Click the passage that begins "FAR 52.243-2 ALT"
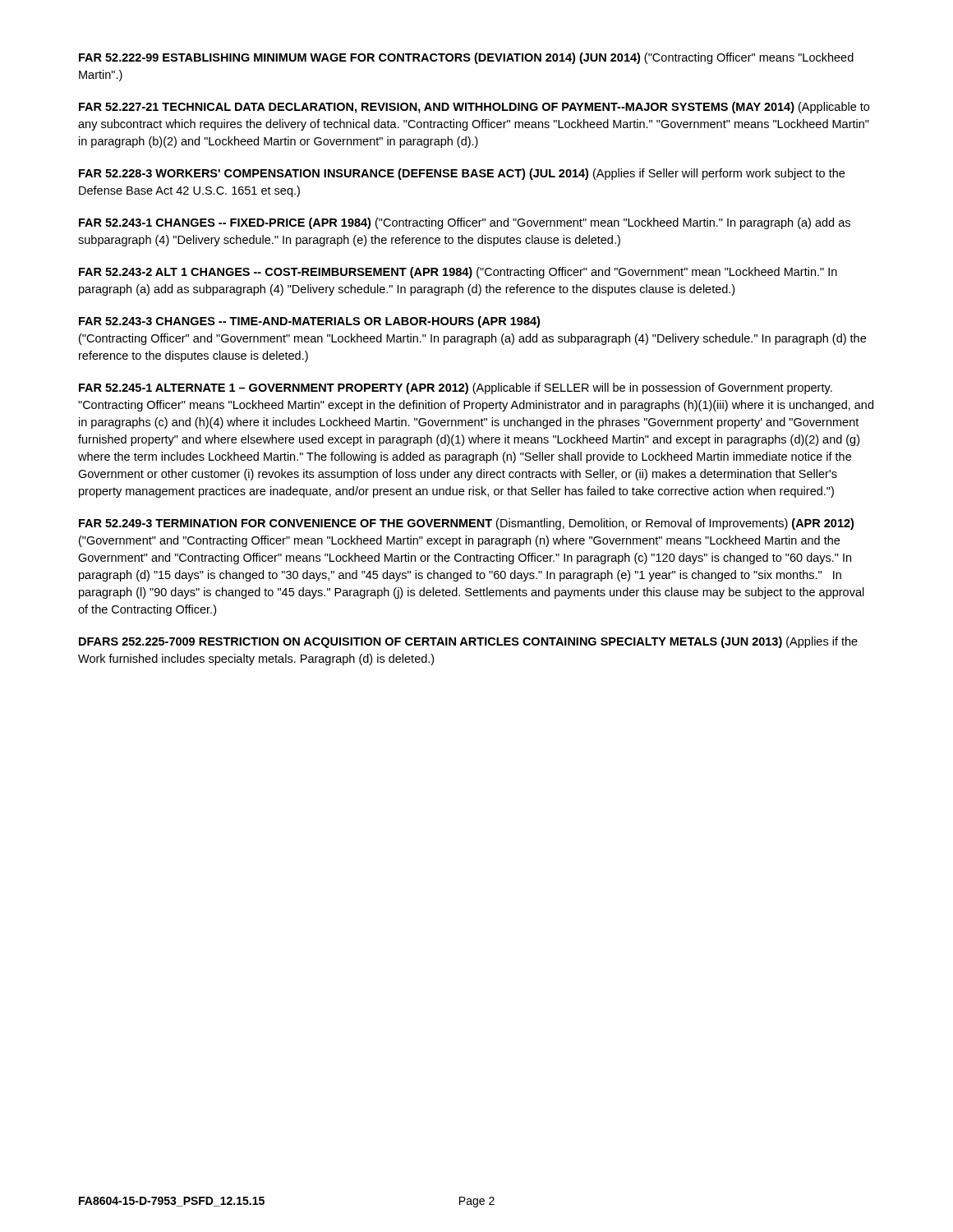Viewport: 953px width, 1232px height. tap(458, 281)
